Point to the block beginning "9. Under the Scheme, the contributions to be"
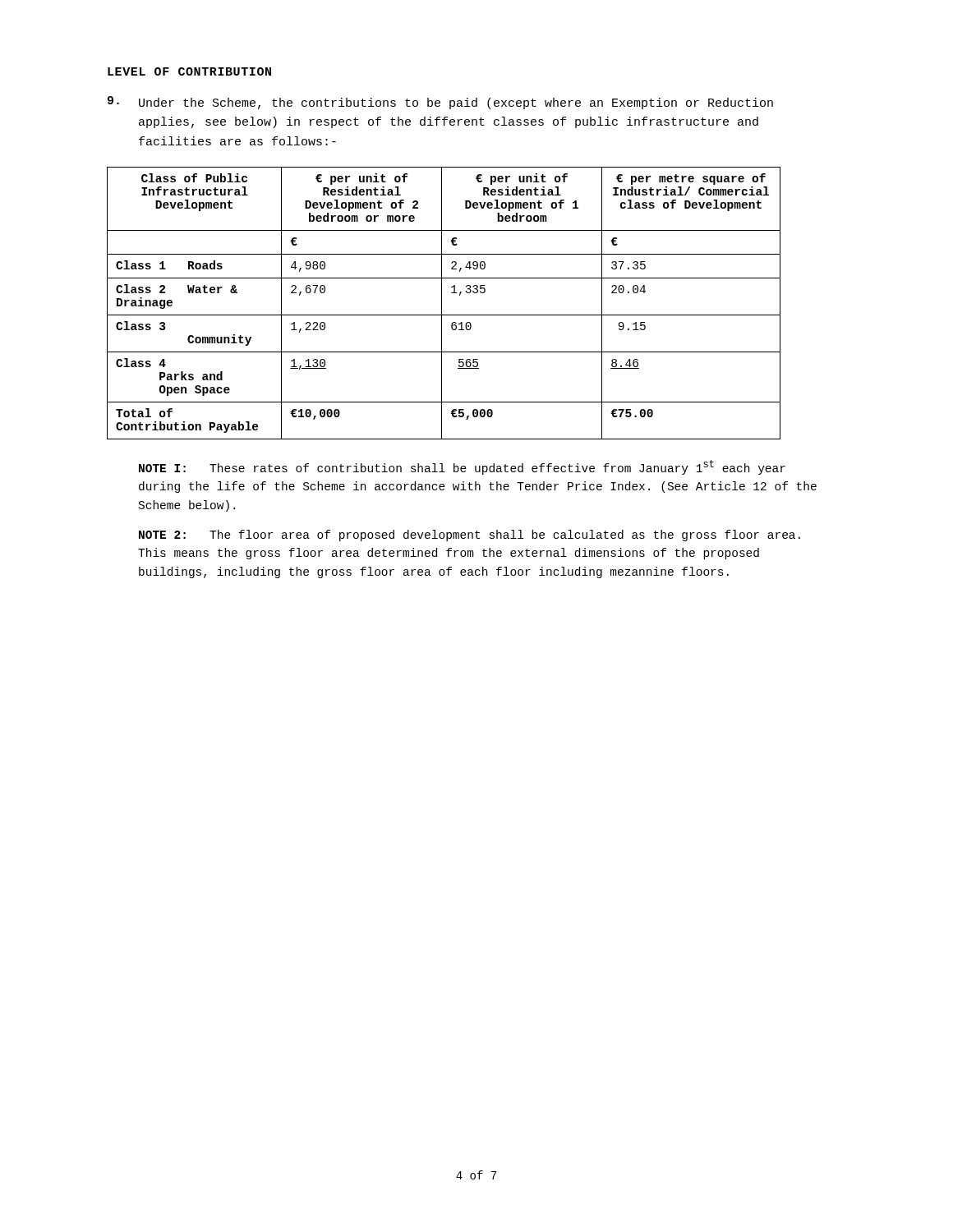 464,123
